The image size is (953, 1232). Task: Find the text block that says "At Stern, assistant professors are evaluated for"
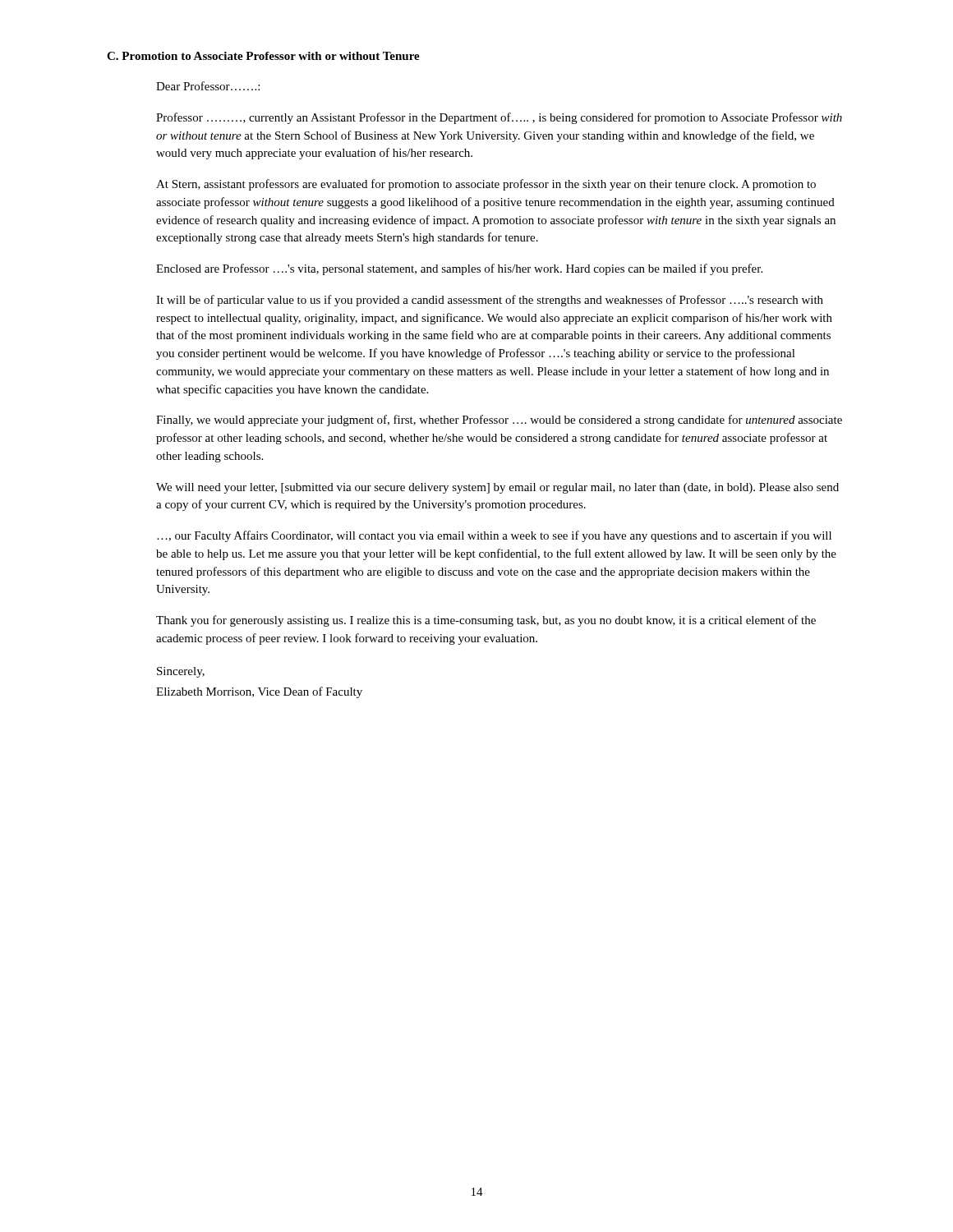[496, 211]
